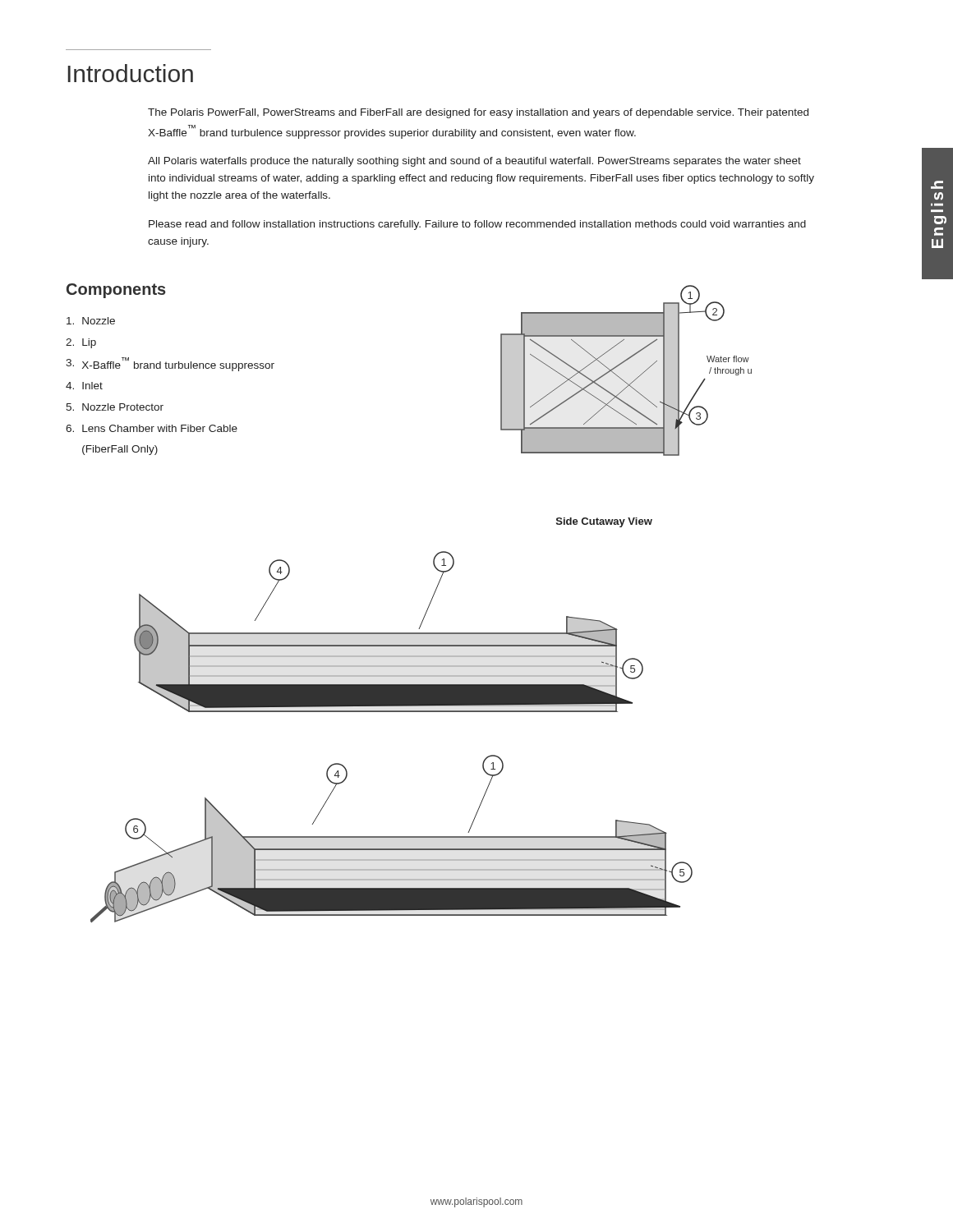Click on the text block that reads "The Polaris PowerFall, PowerStreams and FiberFall are designed"
Viewport: 953px width, 1232px height.
pos(479,122)
